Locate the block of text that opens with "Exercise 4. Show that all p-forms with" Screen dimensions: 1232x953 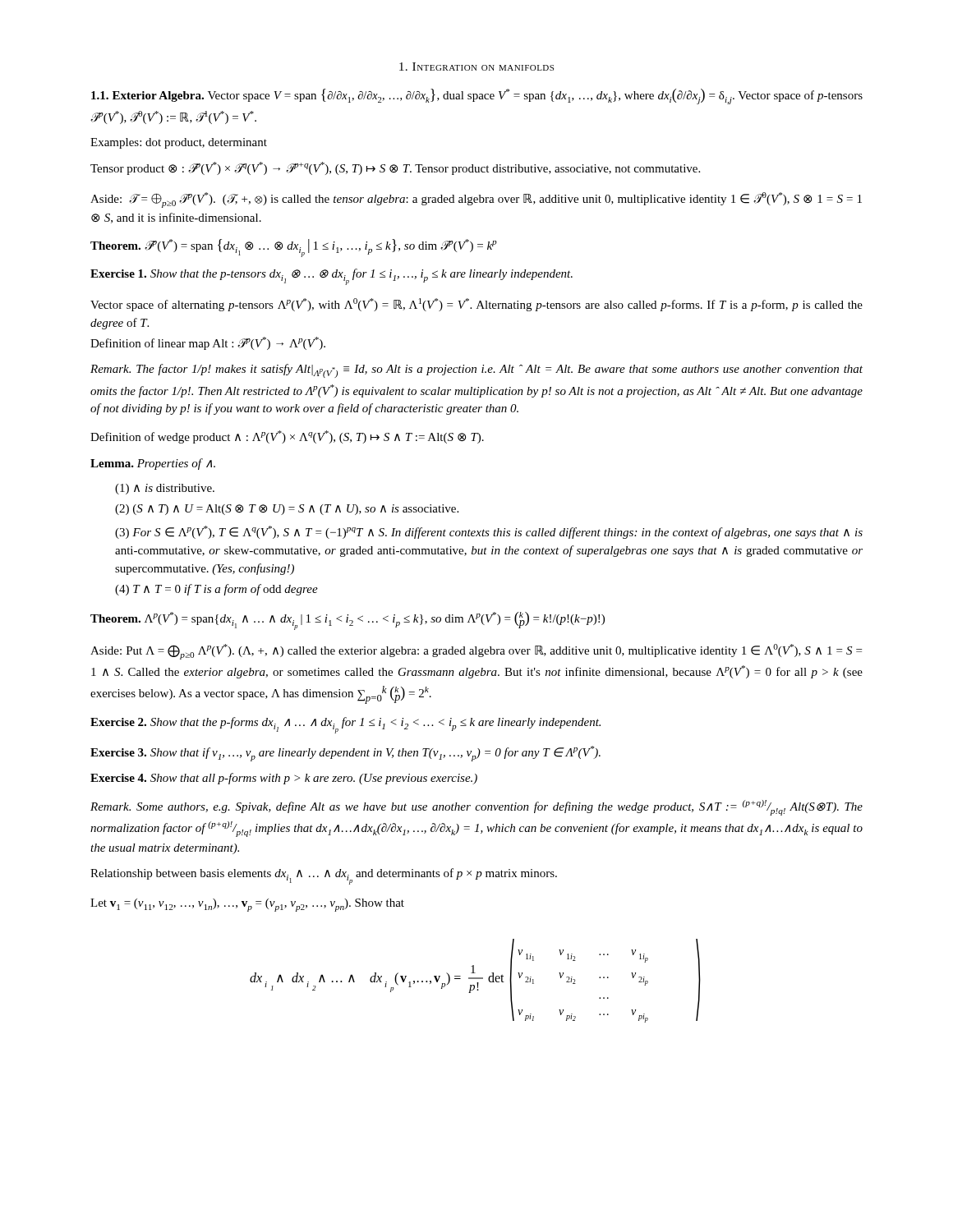[x=284, y=778]
